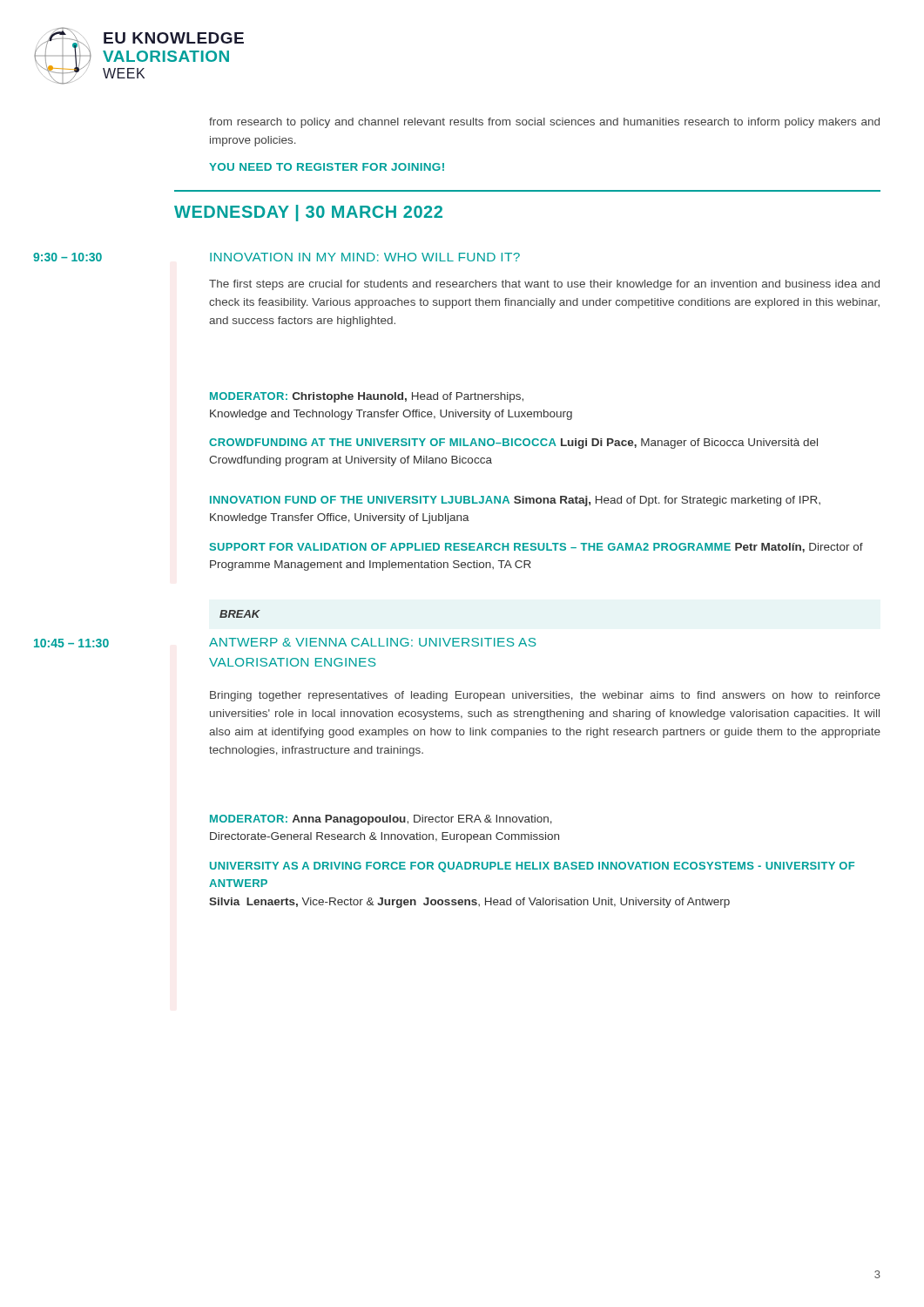Locate the block of text that opens with "SUPPORT FOR VALIDATION OF"

545,556
